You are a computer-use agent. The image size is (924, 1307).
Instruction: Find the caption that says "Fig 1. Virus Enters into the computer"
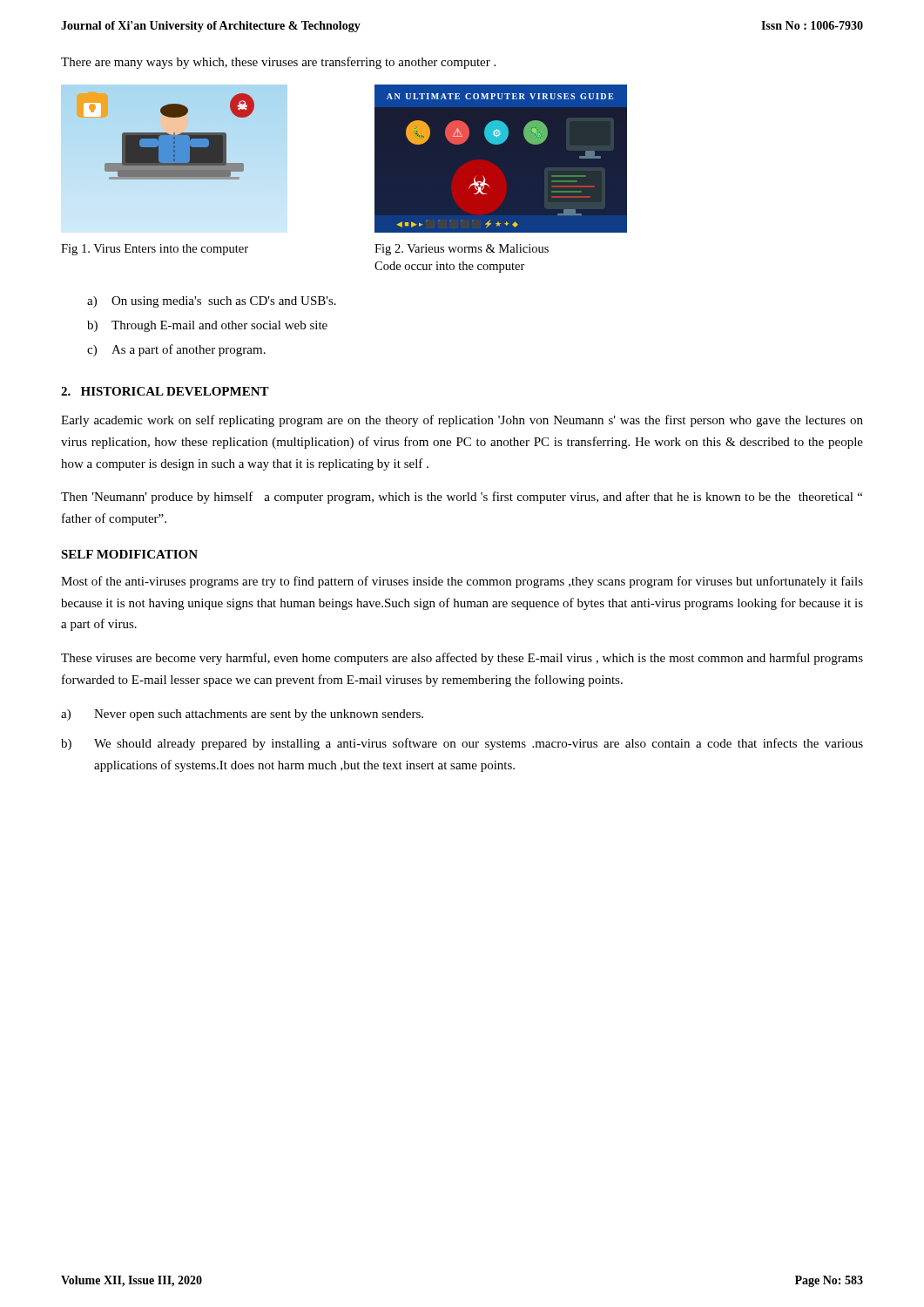click(155, 248)
